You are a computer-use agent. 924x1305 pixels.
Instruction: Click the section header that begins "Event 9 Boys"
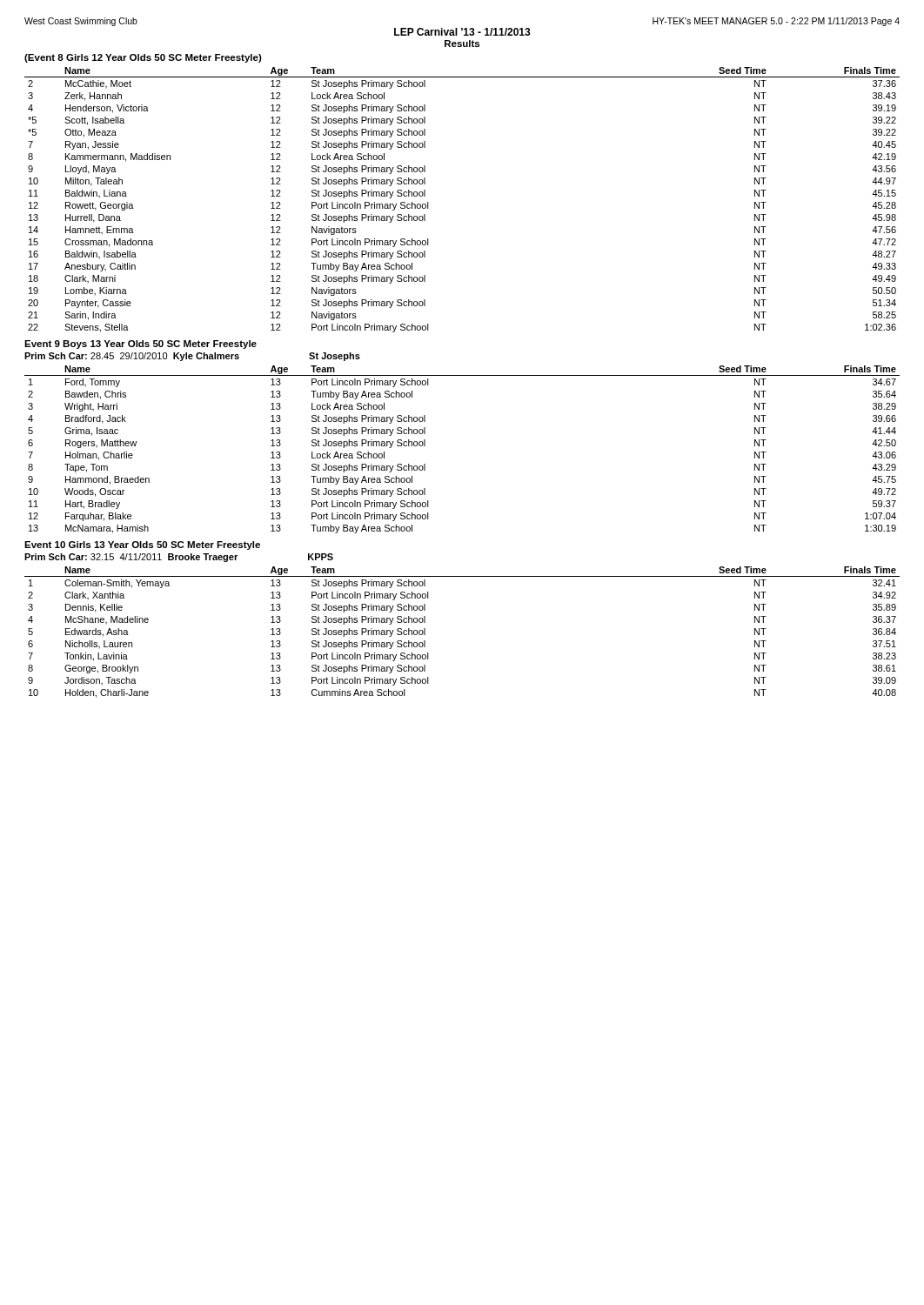pos(141,344)
